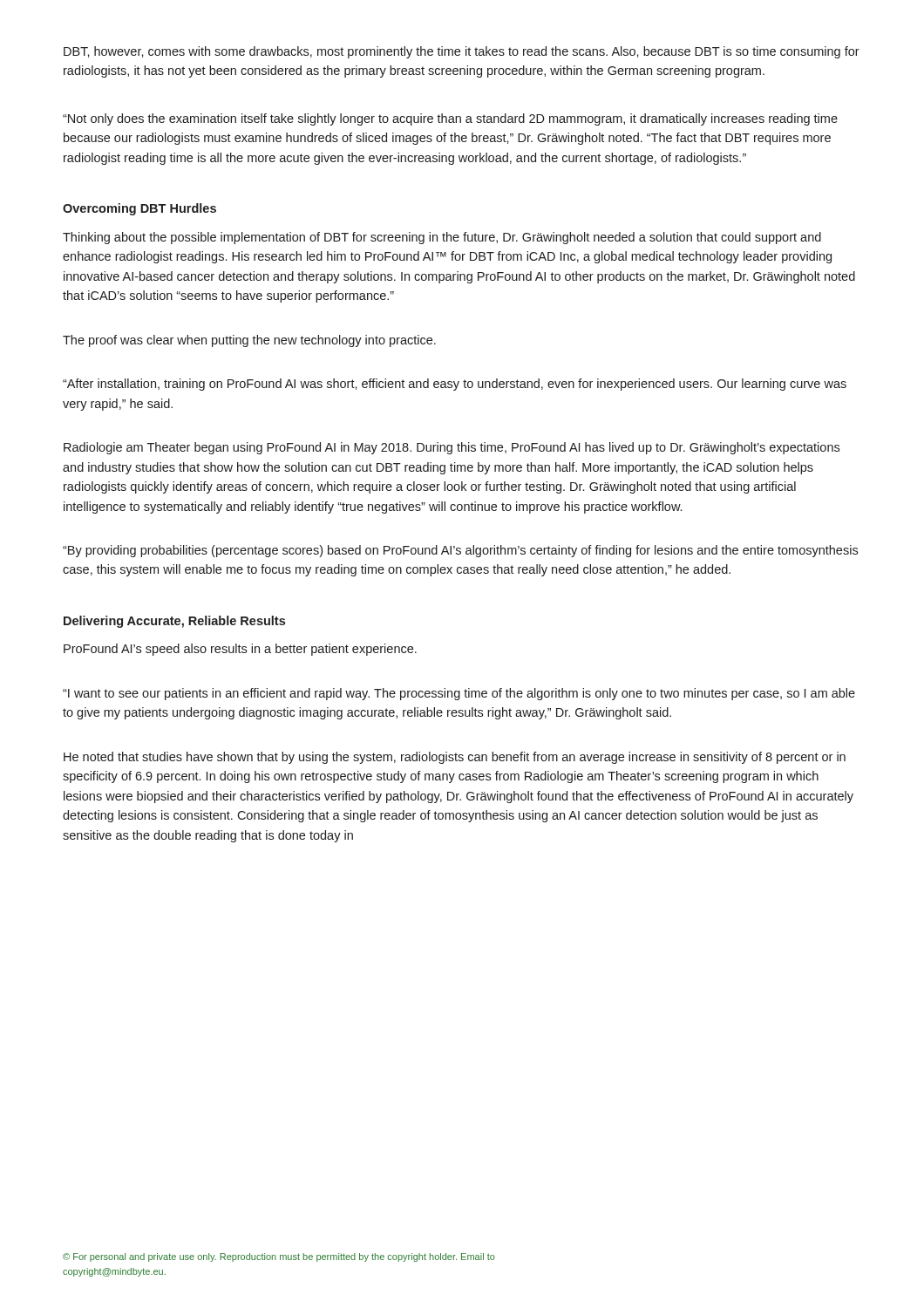Locate the block starting "ProFound AI’s speed also"
This screenshot has width=924, height=1308.
pyautogui.click(x=240, y=649)
